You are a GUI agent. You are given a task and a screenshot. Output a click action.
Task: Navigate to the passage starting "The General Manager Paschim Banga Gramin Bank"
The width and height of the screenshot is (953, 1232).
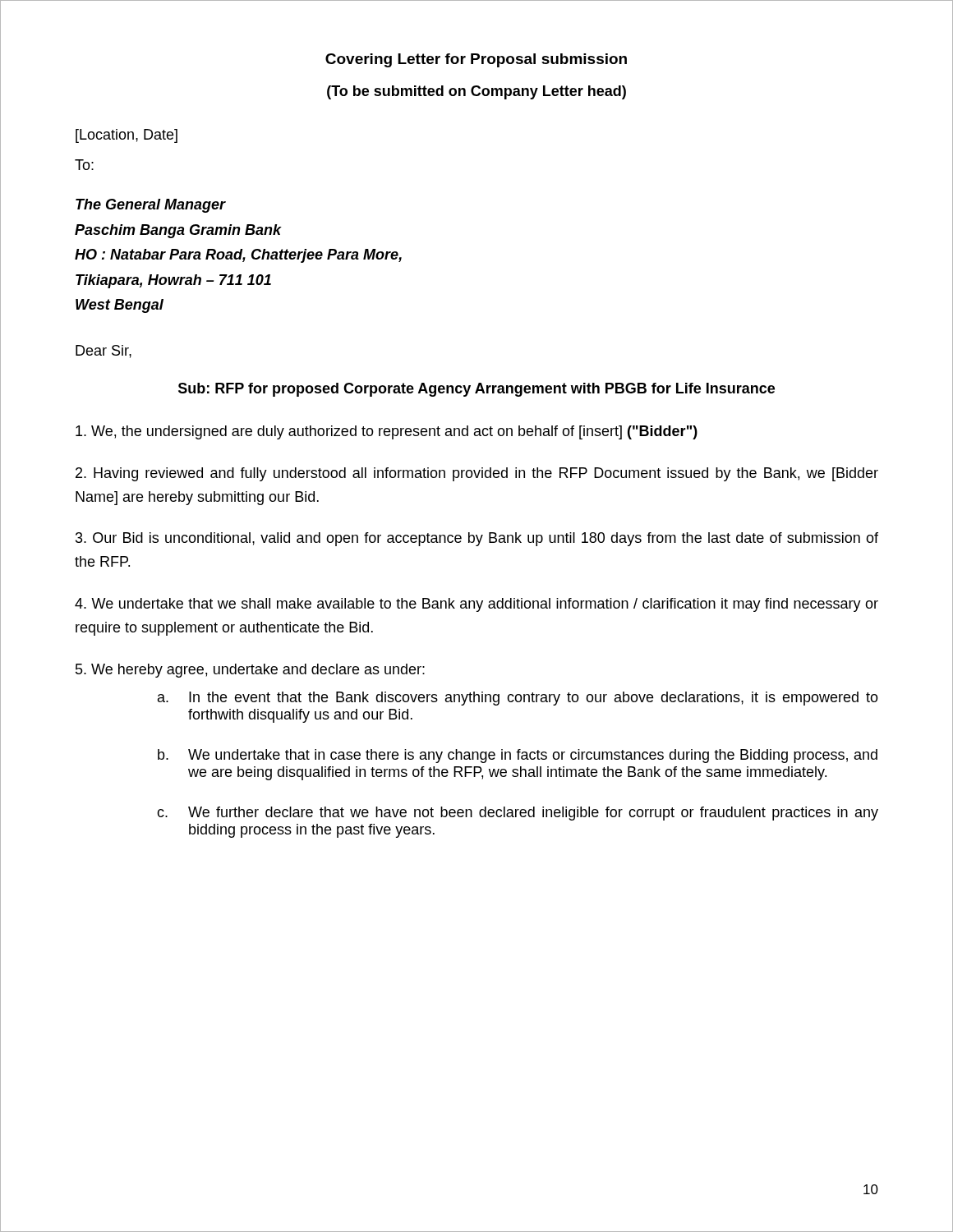tap(239, 255)
